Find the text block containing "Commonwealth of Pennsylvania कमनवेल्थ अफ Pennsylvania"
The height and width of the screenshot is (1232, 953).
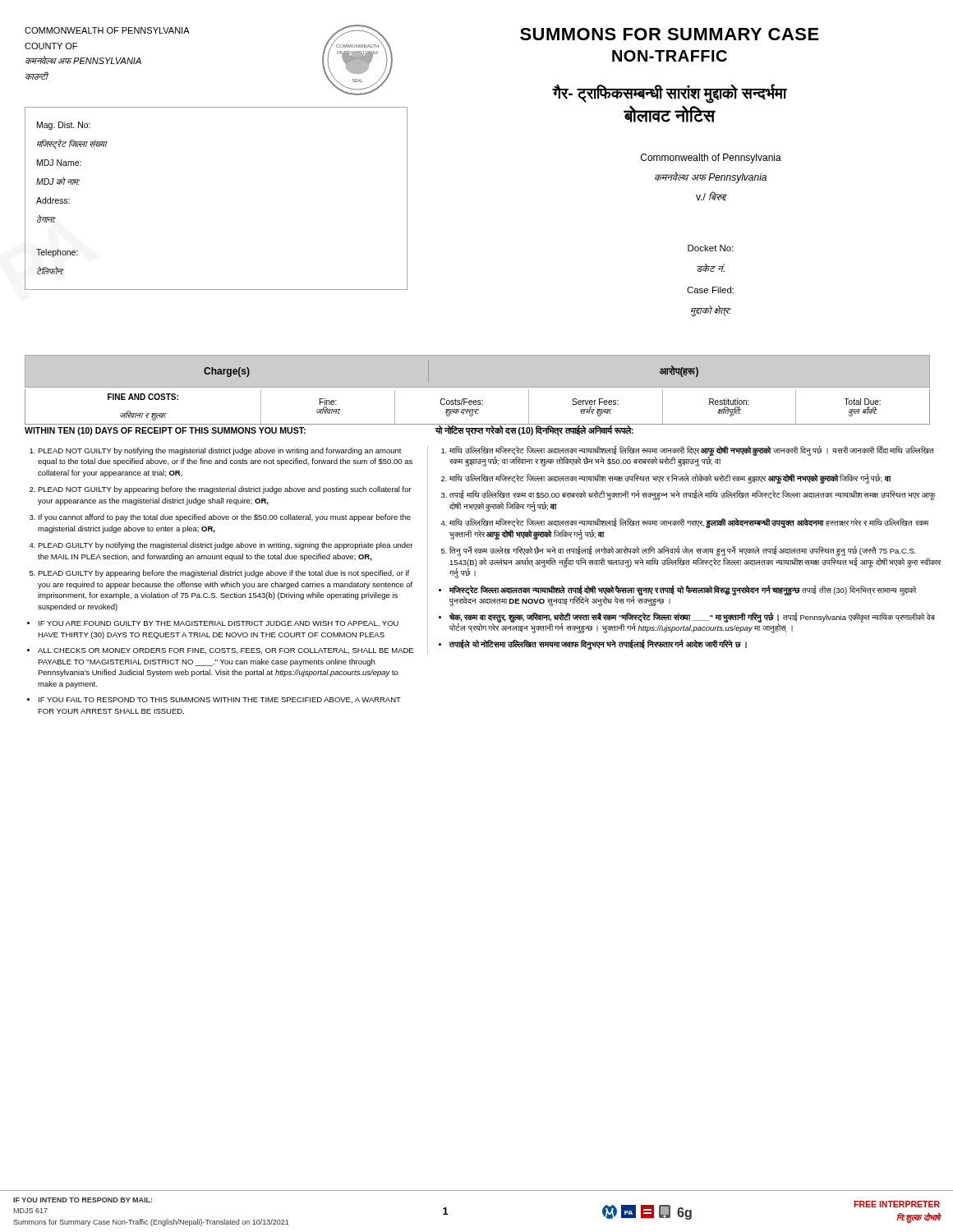[x=711, y=177]
